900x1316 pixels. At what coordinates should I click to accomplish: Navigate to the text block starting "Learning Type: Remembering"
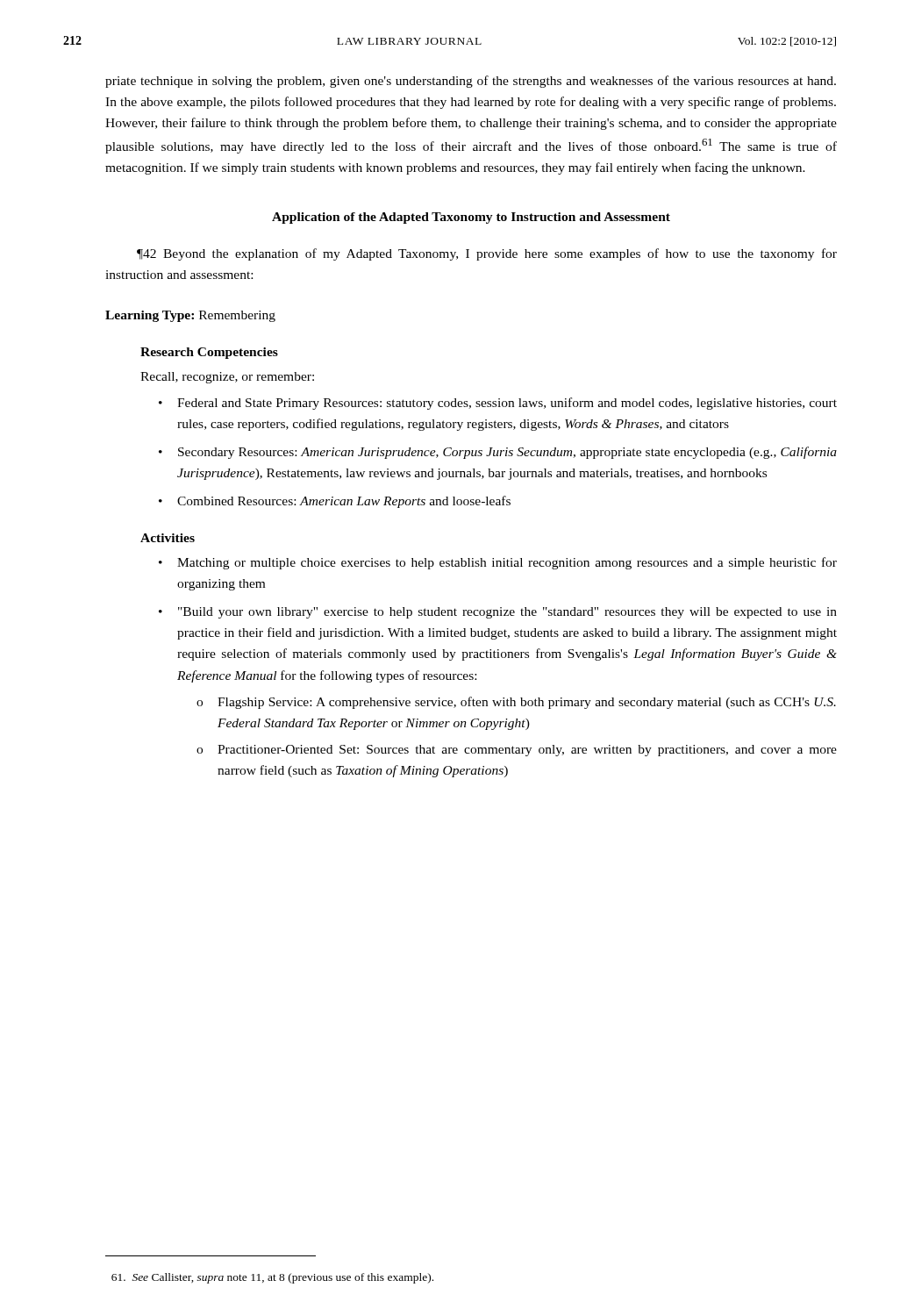[190, 315]
